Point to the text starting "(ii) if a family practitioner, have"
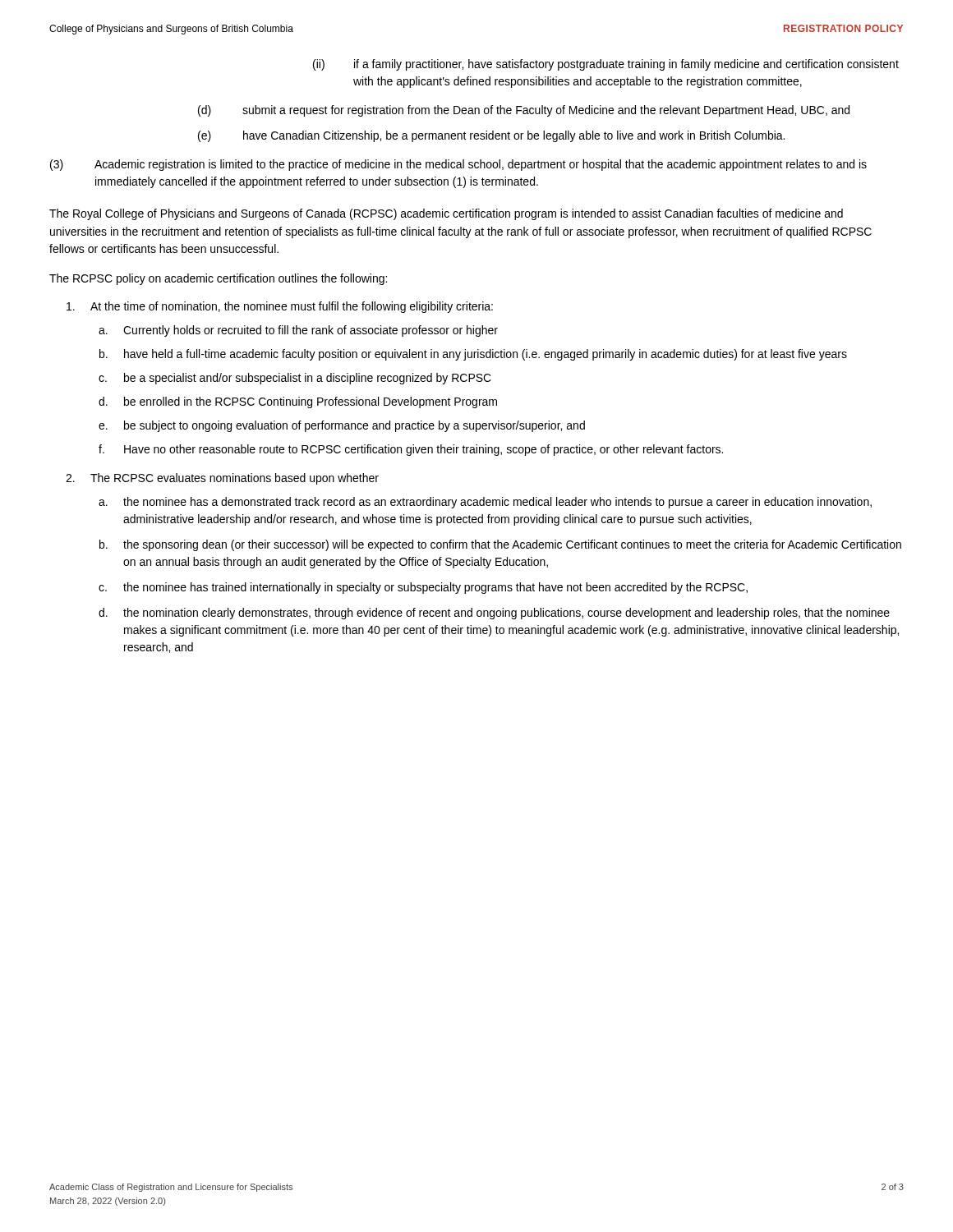953x1232 pixels. pos(476,73)
